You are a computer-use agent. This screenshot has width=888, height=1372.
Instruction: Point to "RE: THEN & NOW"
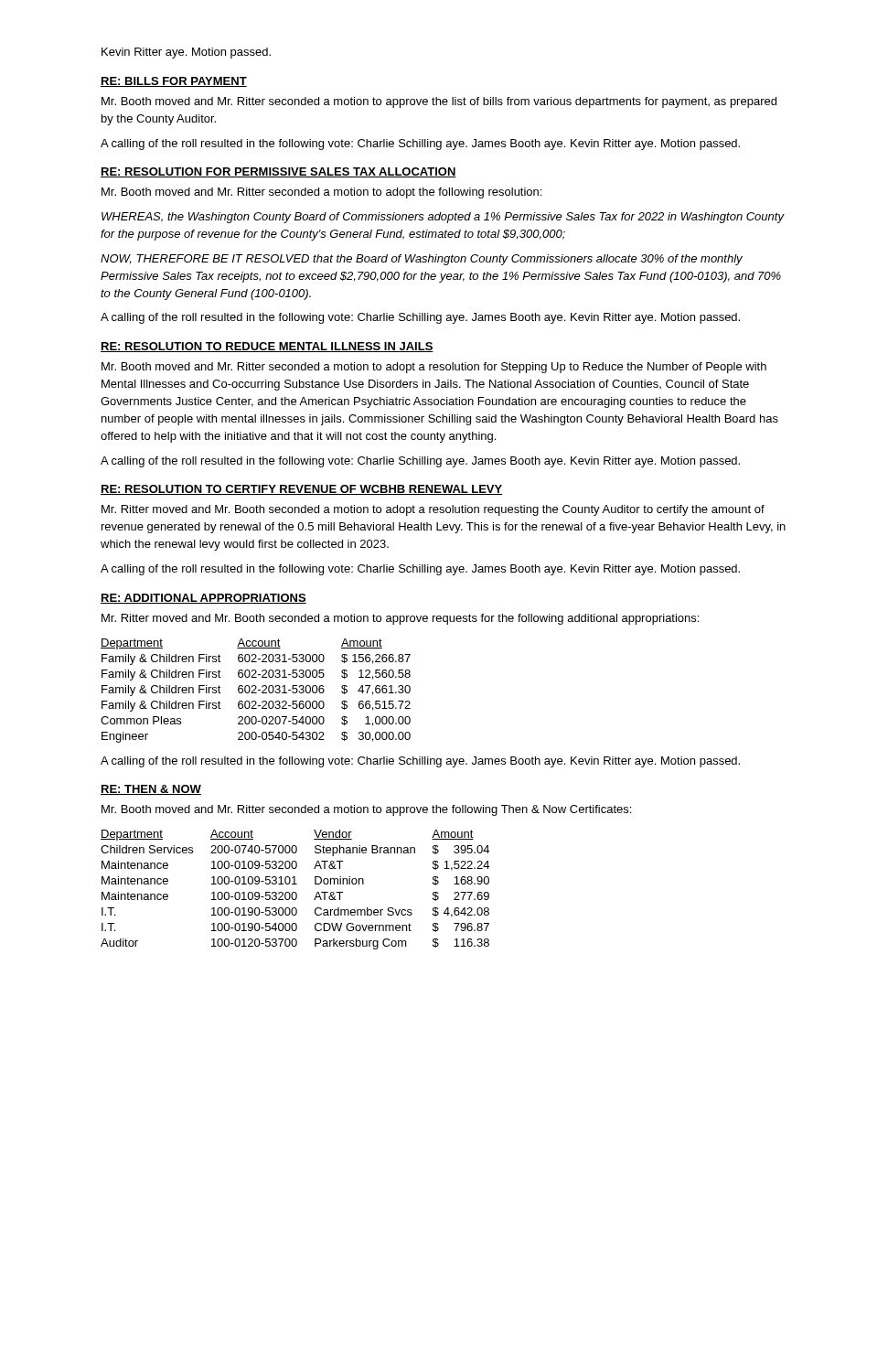151,789
